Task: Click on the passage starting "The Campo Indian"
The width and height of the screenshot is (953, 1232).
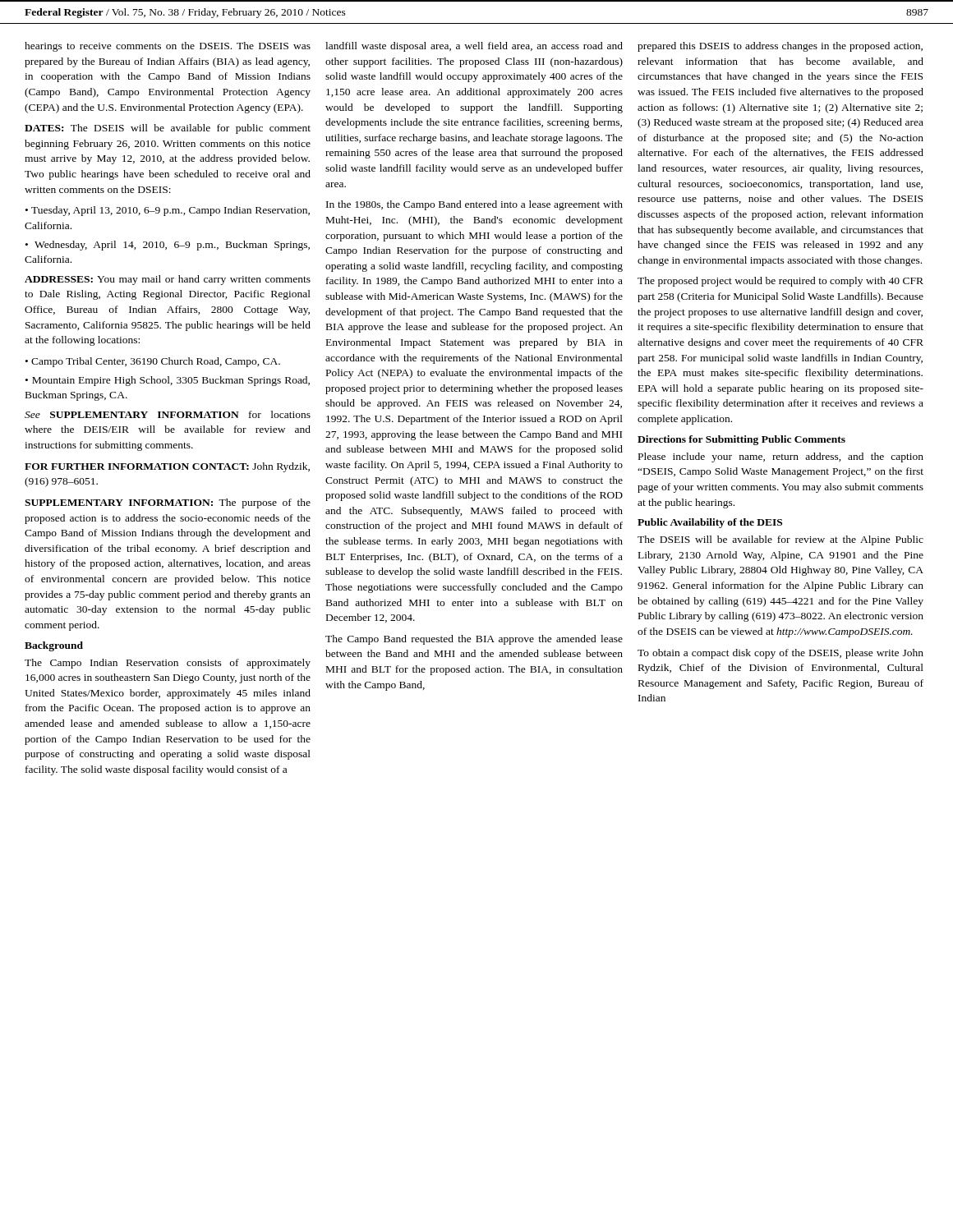Action: click(168, 716)
